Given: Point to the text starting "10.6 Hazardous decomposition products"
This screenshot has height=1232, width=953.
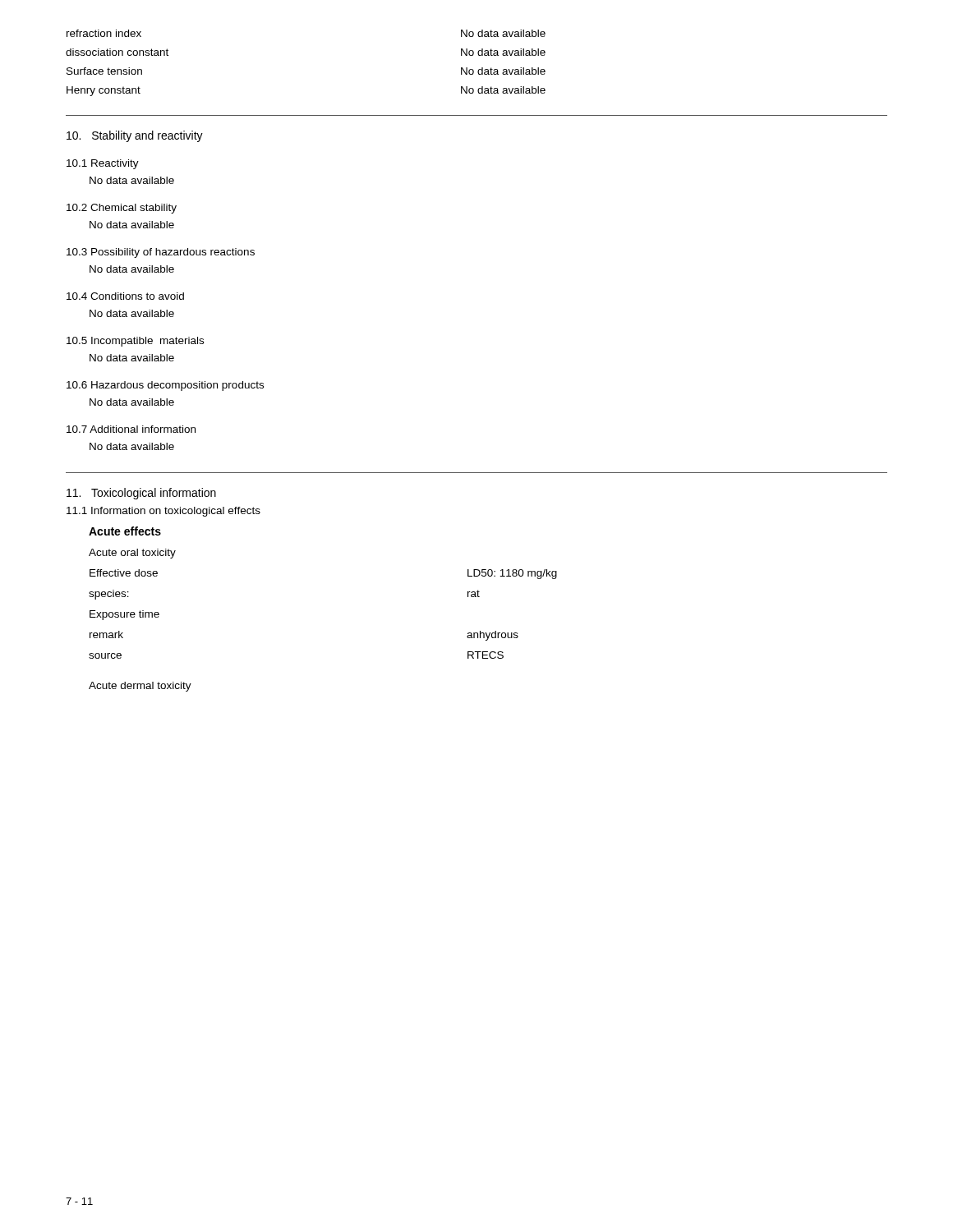Looking at the screenshot, I should pos(165,385).
